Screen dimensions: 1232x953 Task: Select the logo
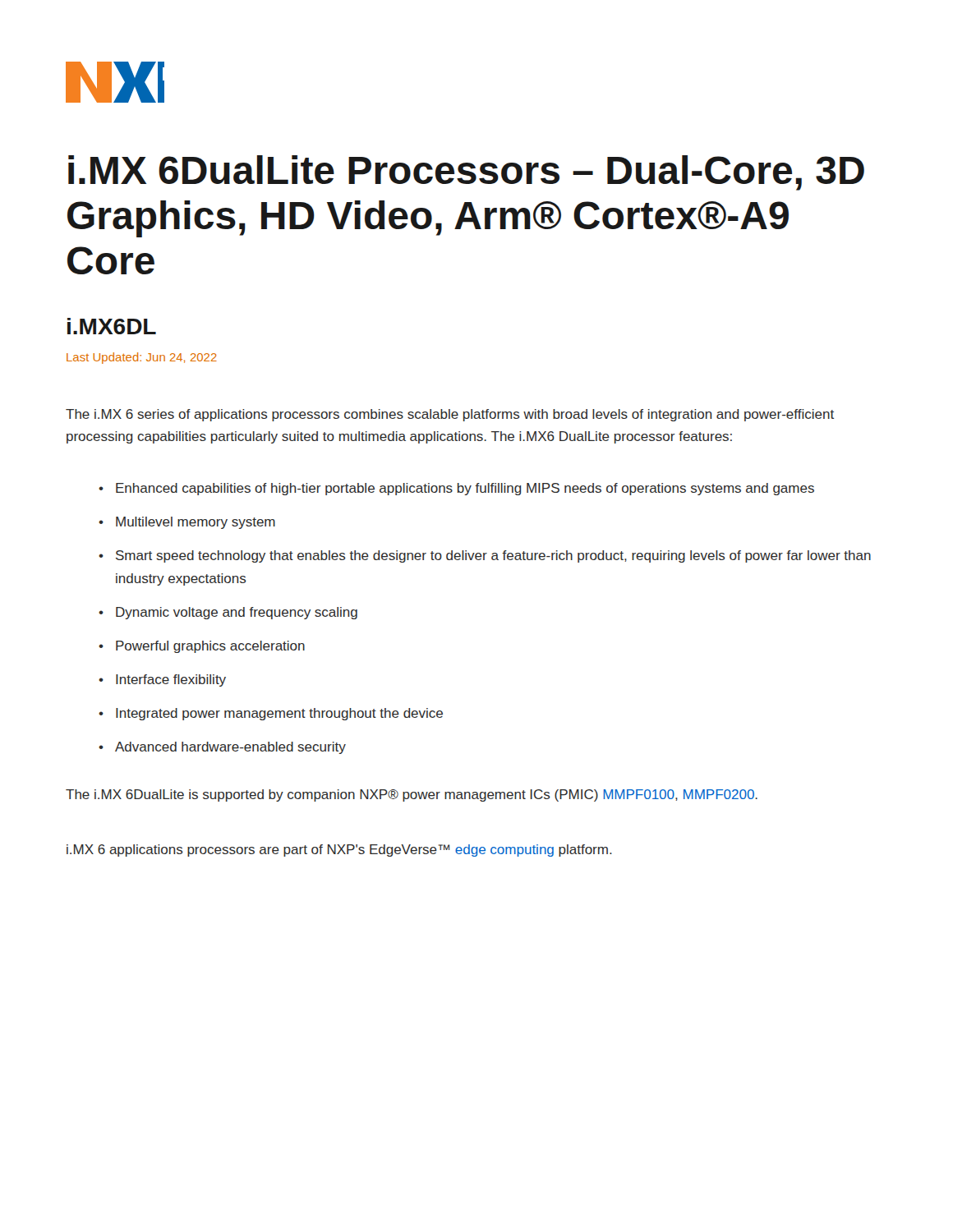(476, 82)
